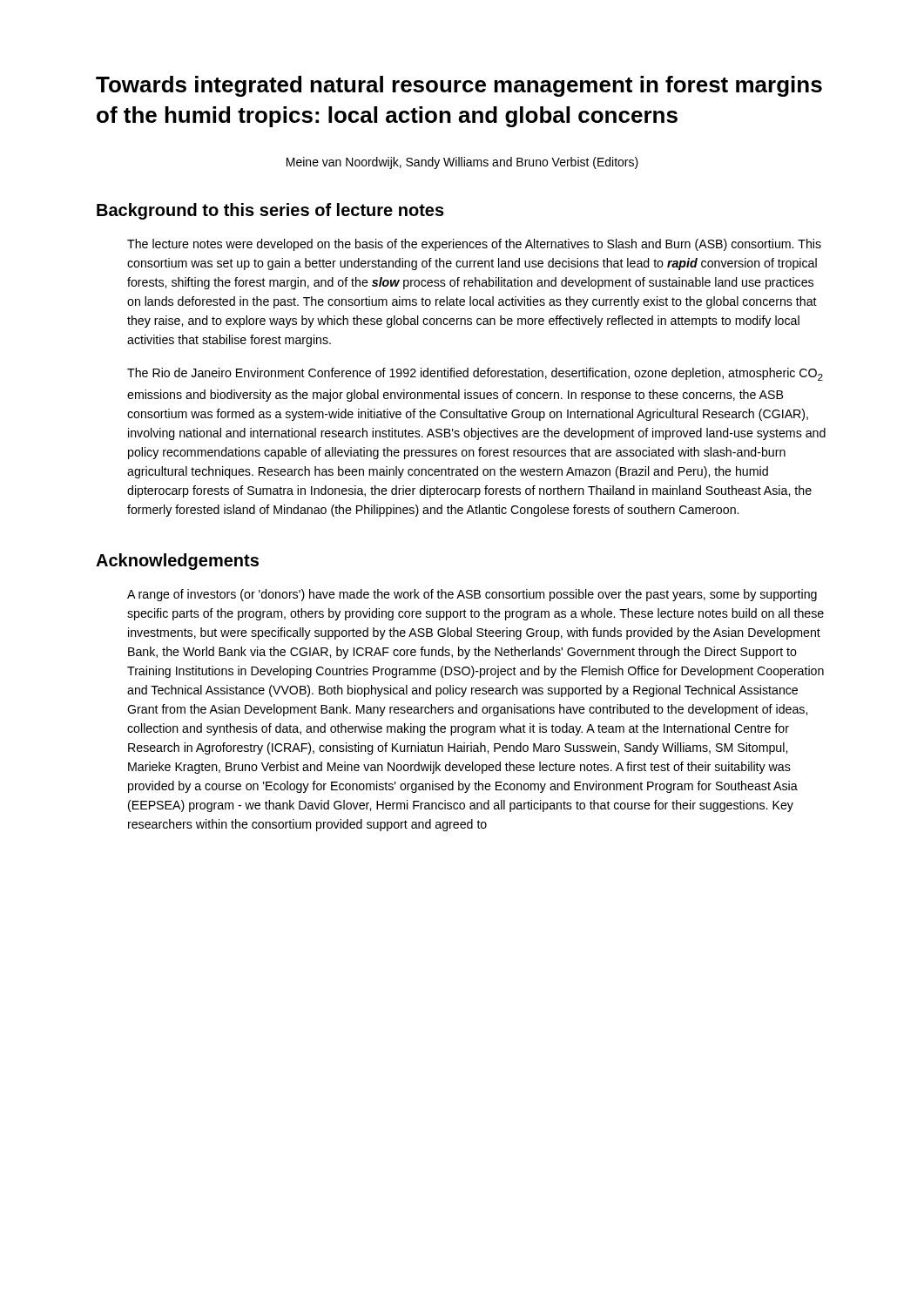Locate the text "Background to this series of lecture notes"

coord(270,210)
